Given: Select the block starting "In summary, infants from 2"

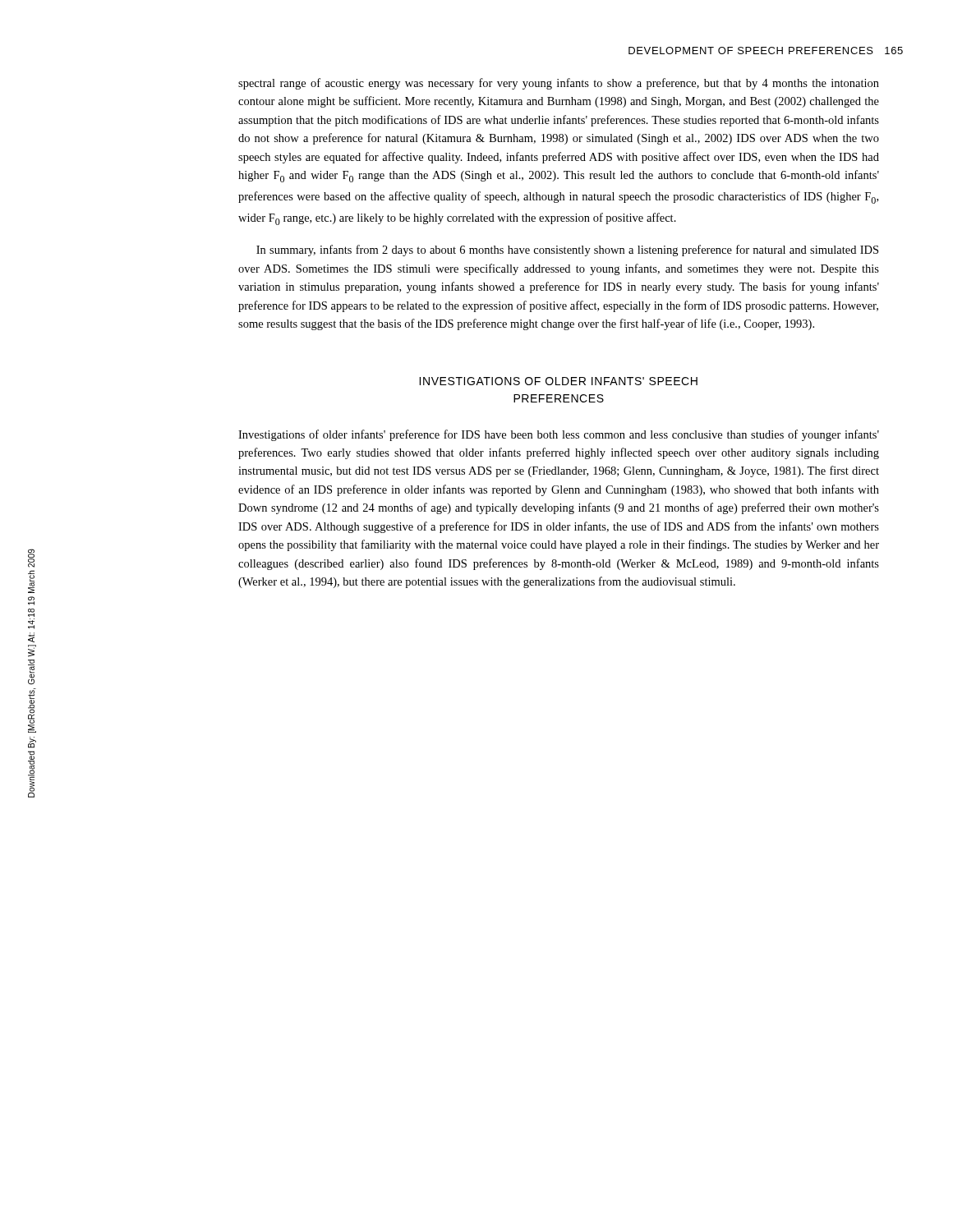Looking at the screenshot, I should [559, 287].
